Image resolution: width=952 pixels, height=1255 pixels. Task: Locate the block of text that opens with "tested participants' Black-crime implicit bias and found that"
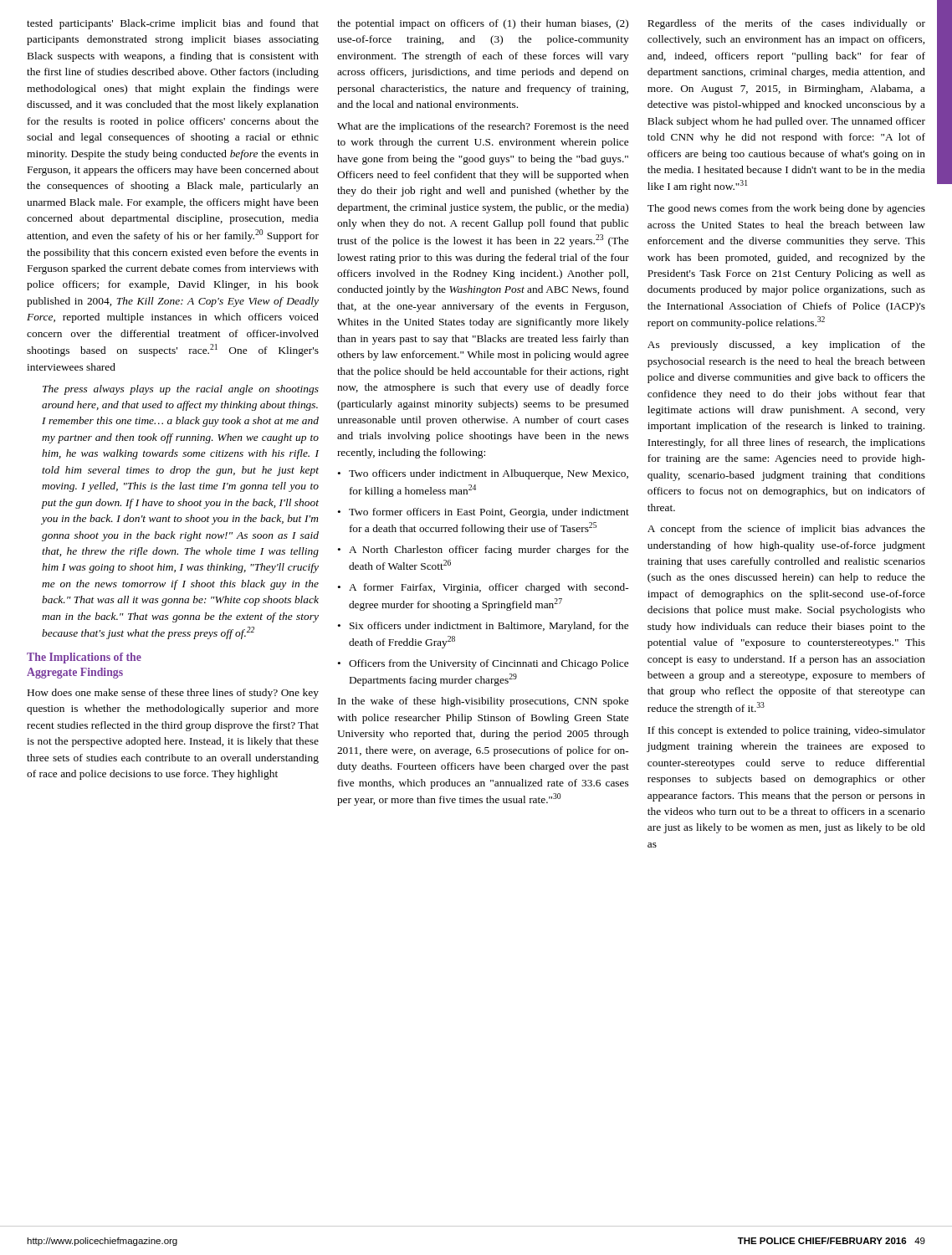coord(173,398)
